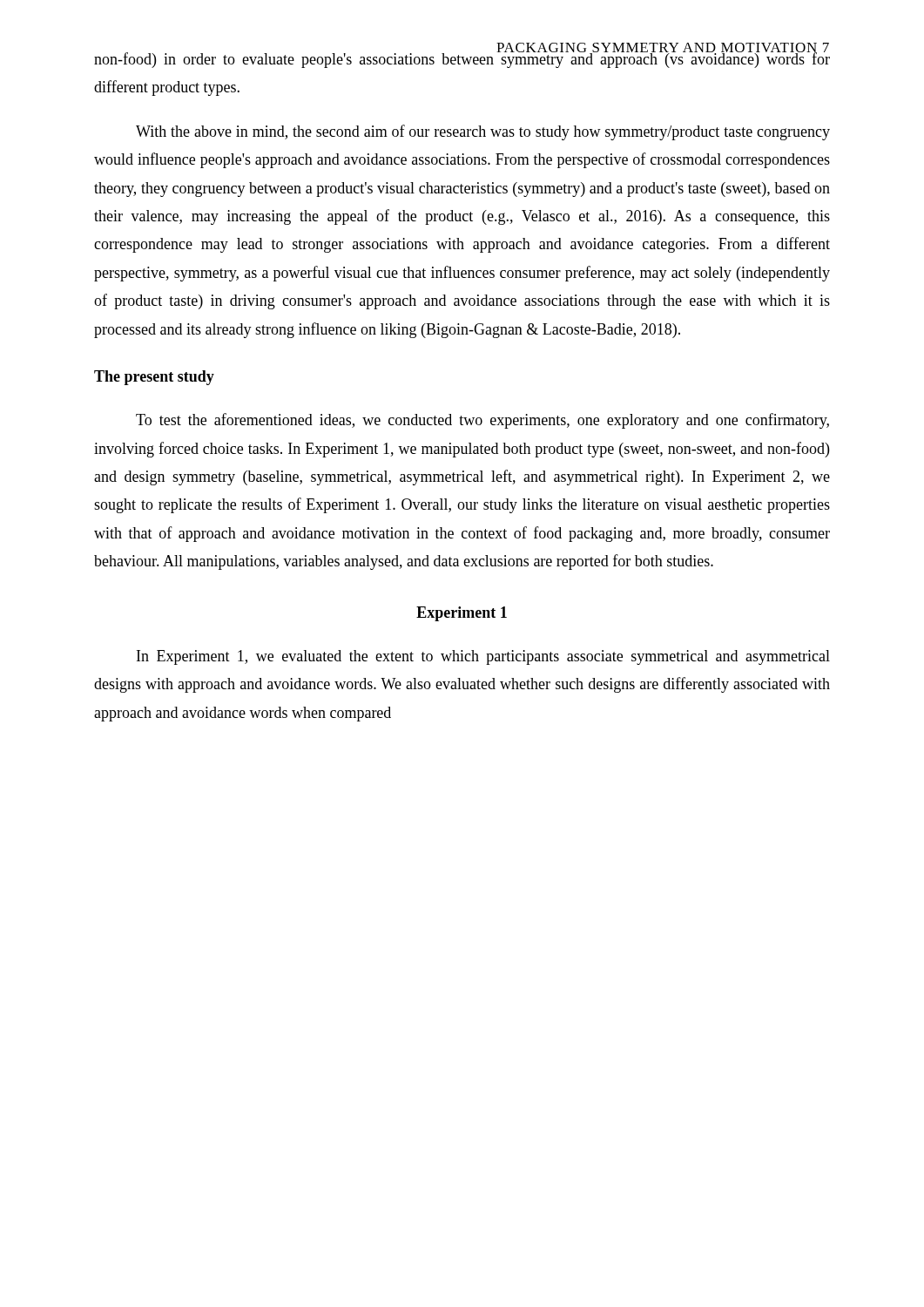Point to the block starting "With the above in mind, the second aim"

coord(462,230)
